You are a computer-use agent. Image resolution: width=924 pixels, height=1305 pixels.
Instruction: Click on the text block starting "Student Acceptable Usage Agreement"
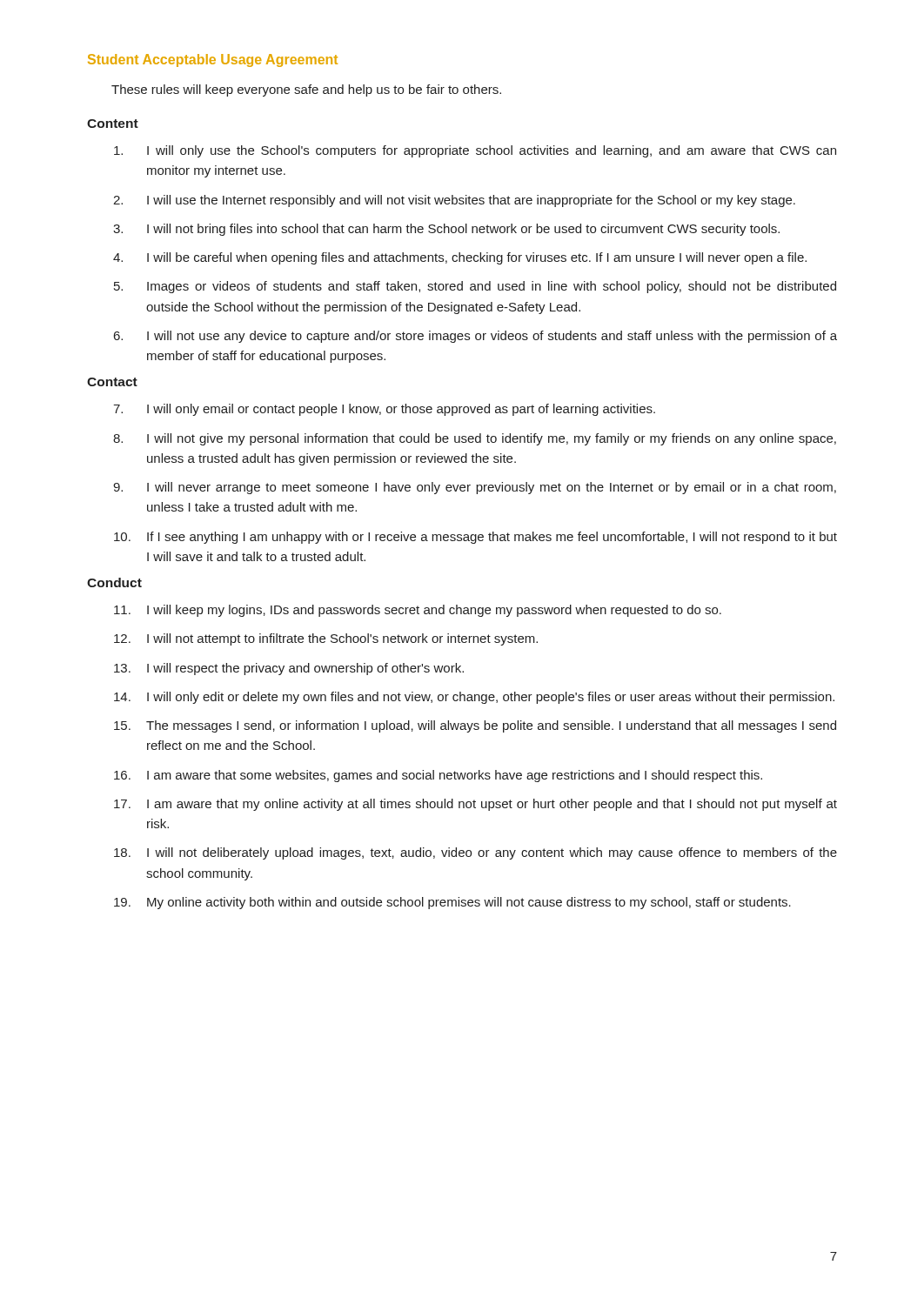tap(213, 60)
